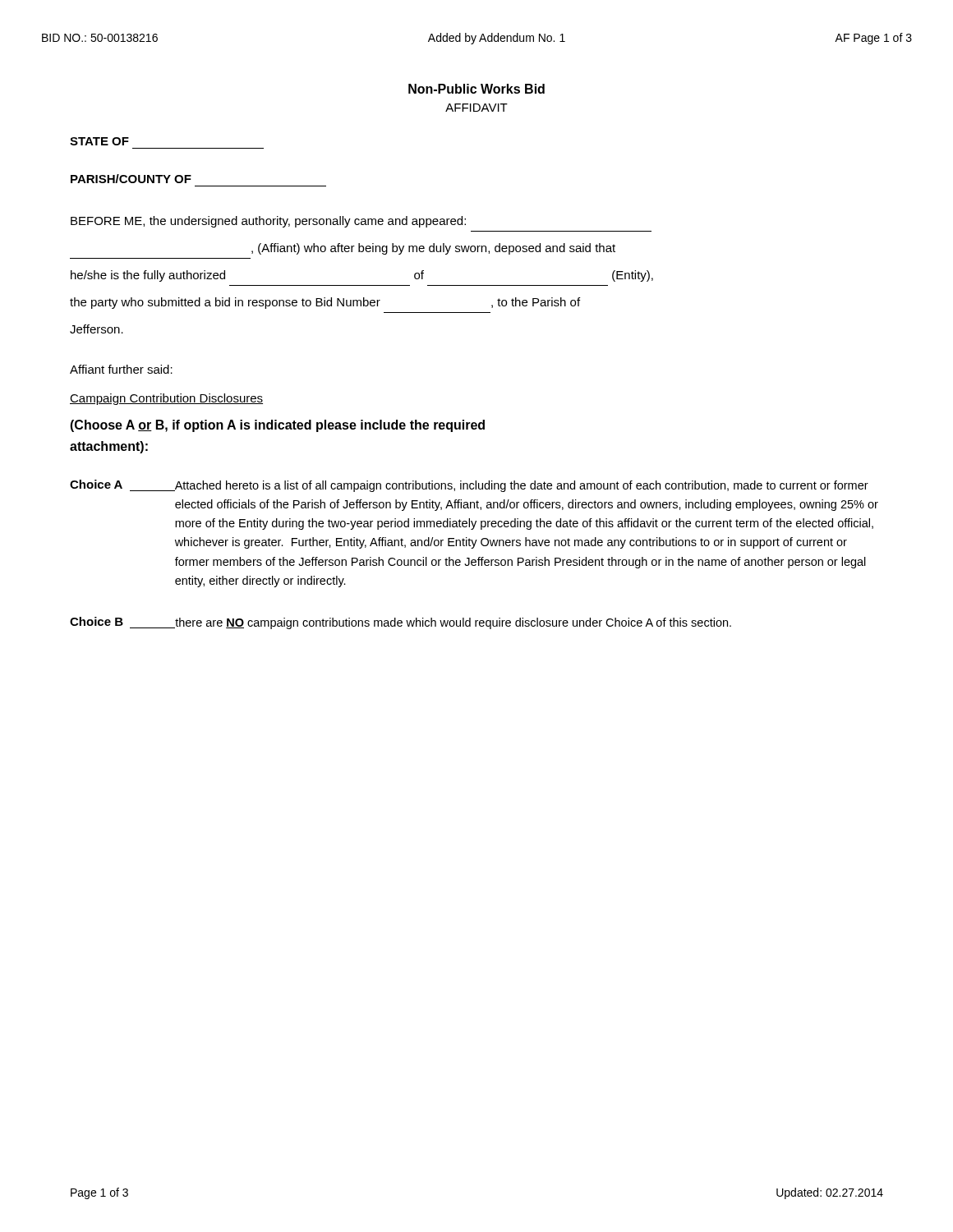Image resolution: width=953 pixels, height=1232 pixels.
Task: Click on the text block starting ", (Affiant) who after being by"
Action: [343, 248]
